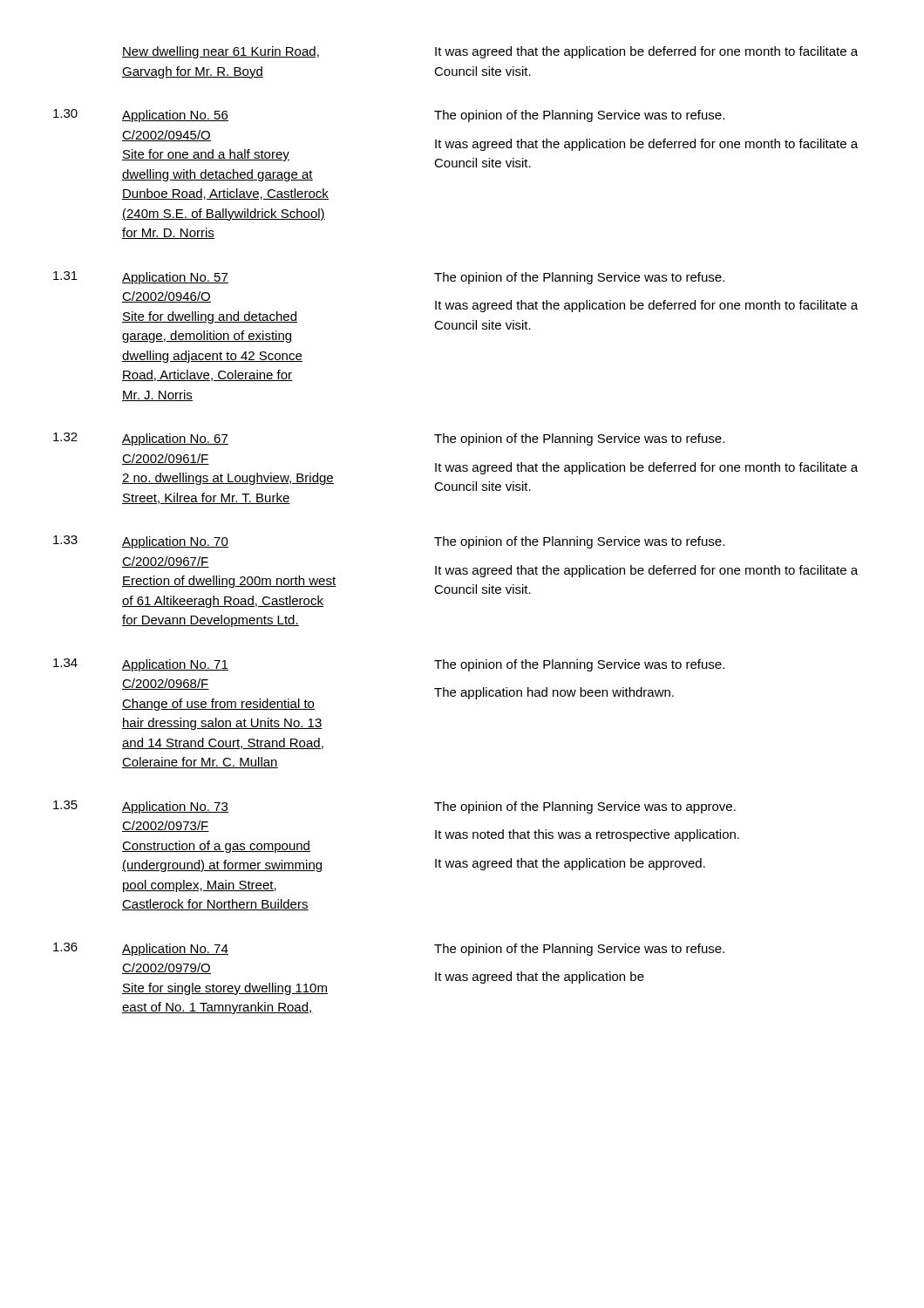Click the passage that begins "32 Application No. 67"
The image size is (924, 1308).
(462, 468)
